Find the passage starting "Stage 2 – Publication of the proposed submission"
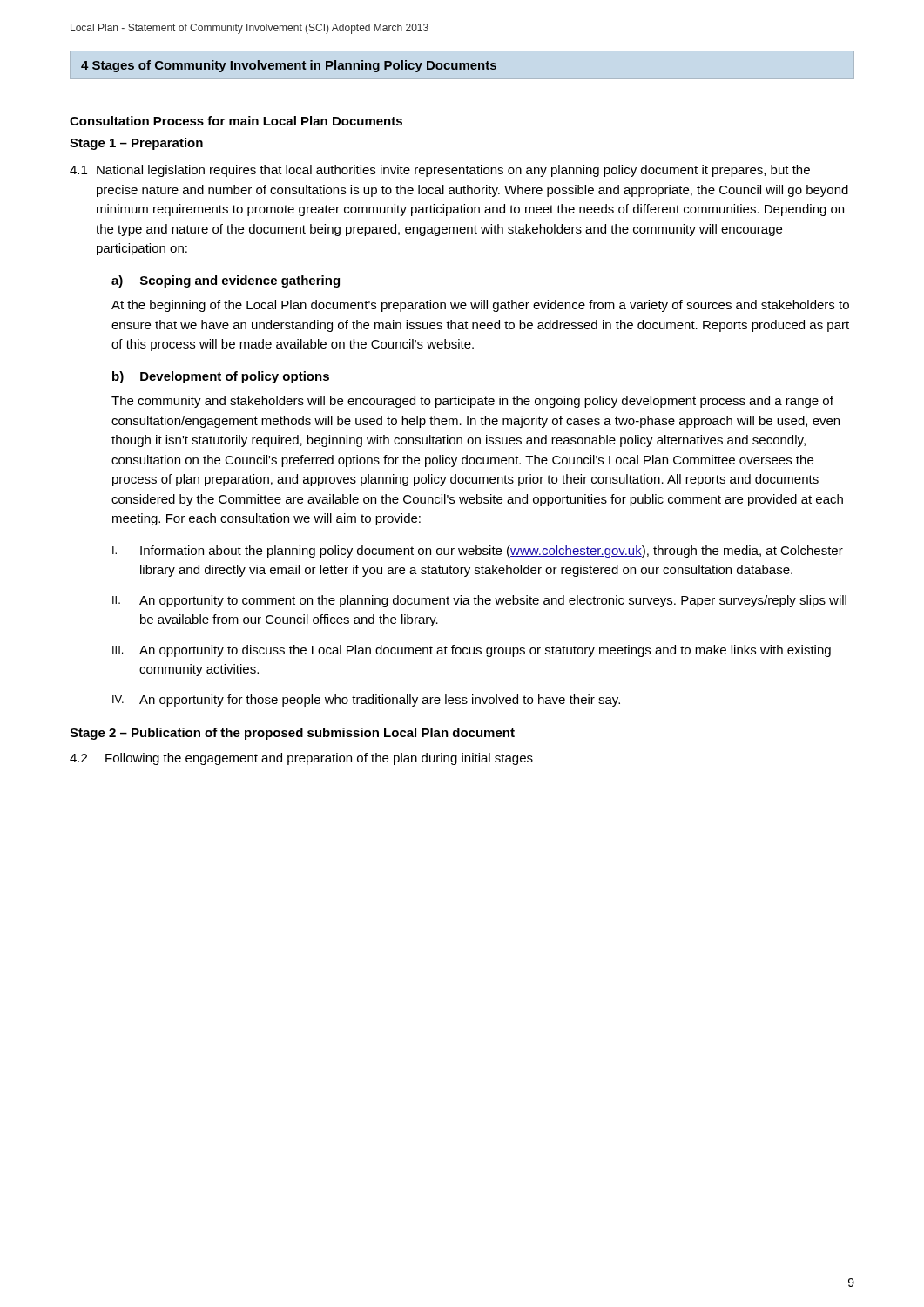924x1307 pixels. pyautogui.click(x=292, y=732)
